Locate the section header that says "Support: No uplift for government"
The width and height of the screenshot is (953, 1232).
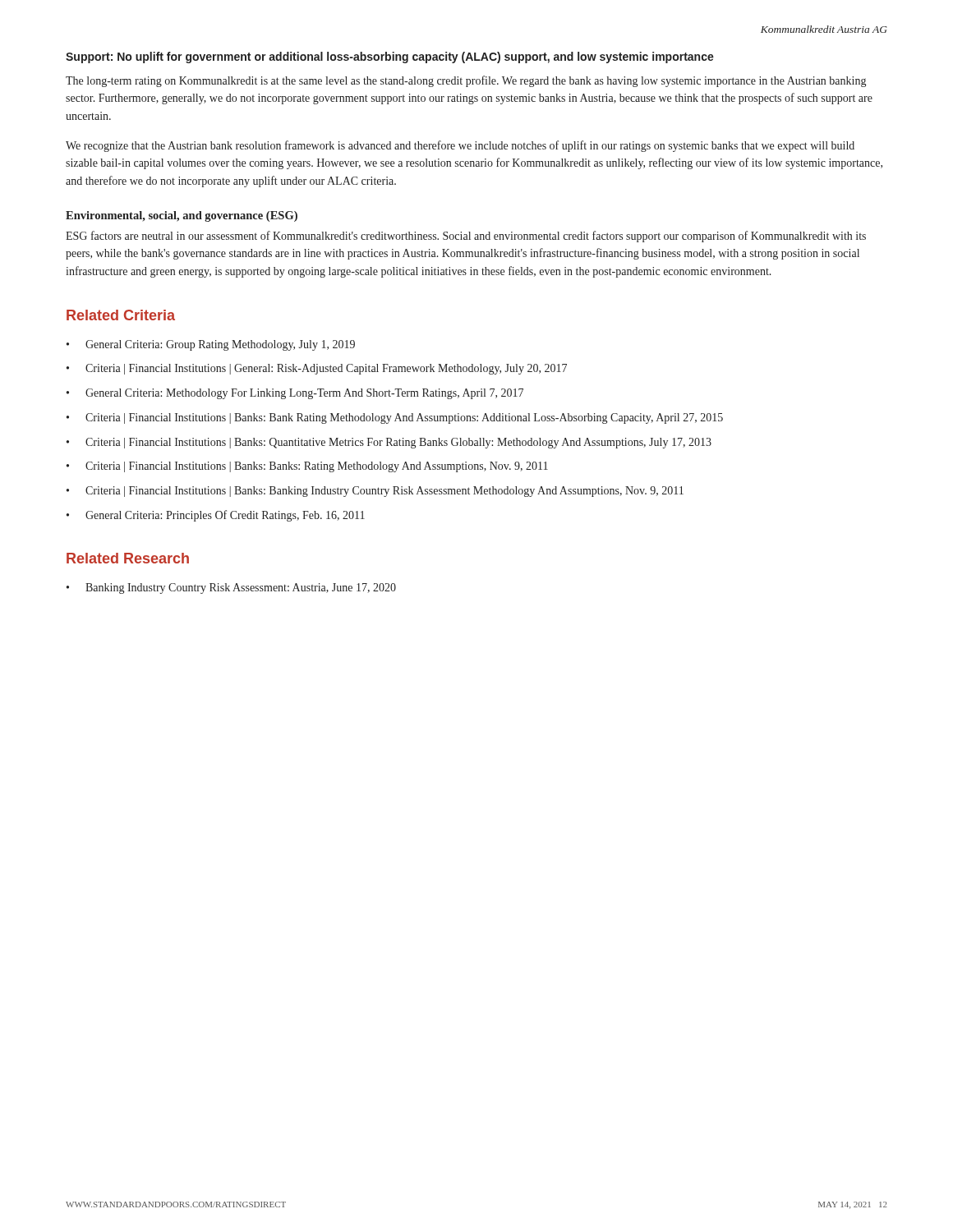(390, 57)
